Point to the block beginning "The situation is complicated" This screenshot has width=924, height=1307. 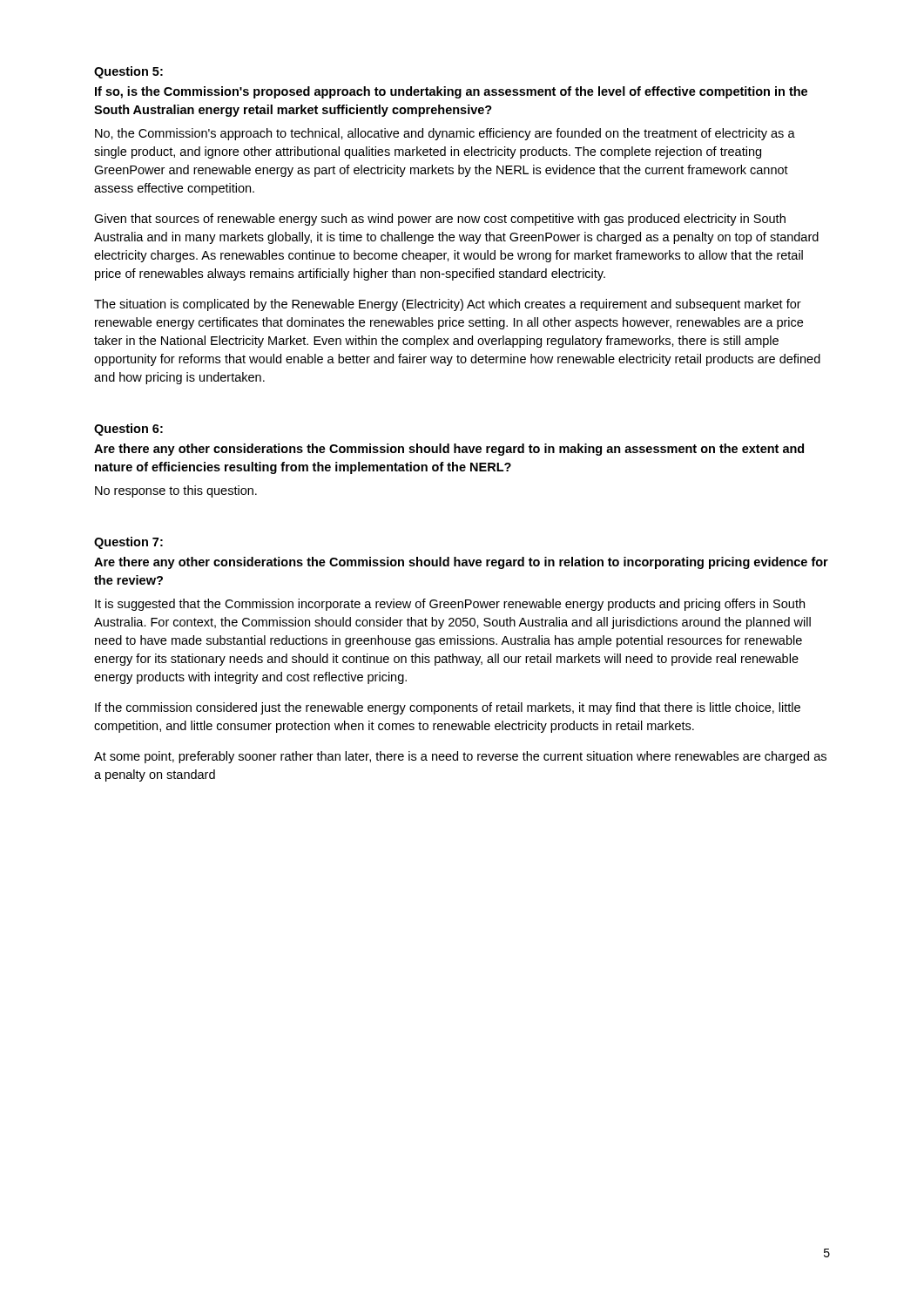pos(457,341)
